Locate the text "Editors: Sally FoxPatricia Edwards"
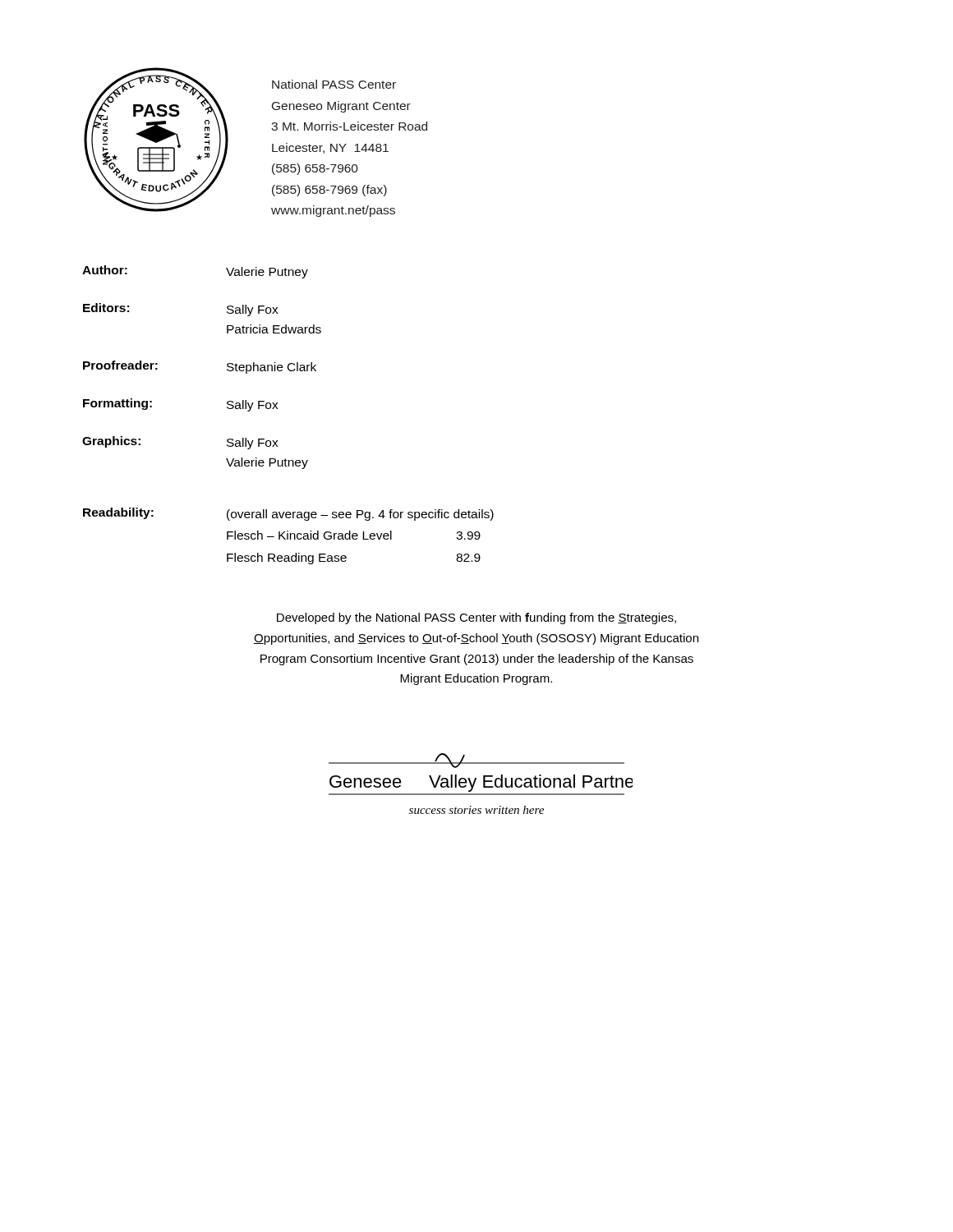The width and height of the screenshot is (953, 1232). (x=104, y=309)
